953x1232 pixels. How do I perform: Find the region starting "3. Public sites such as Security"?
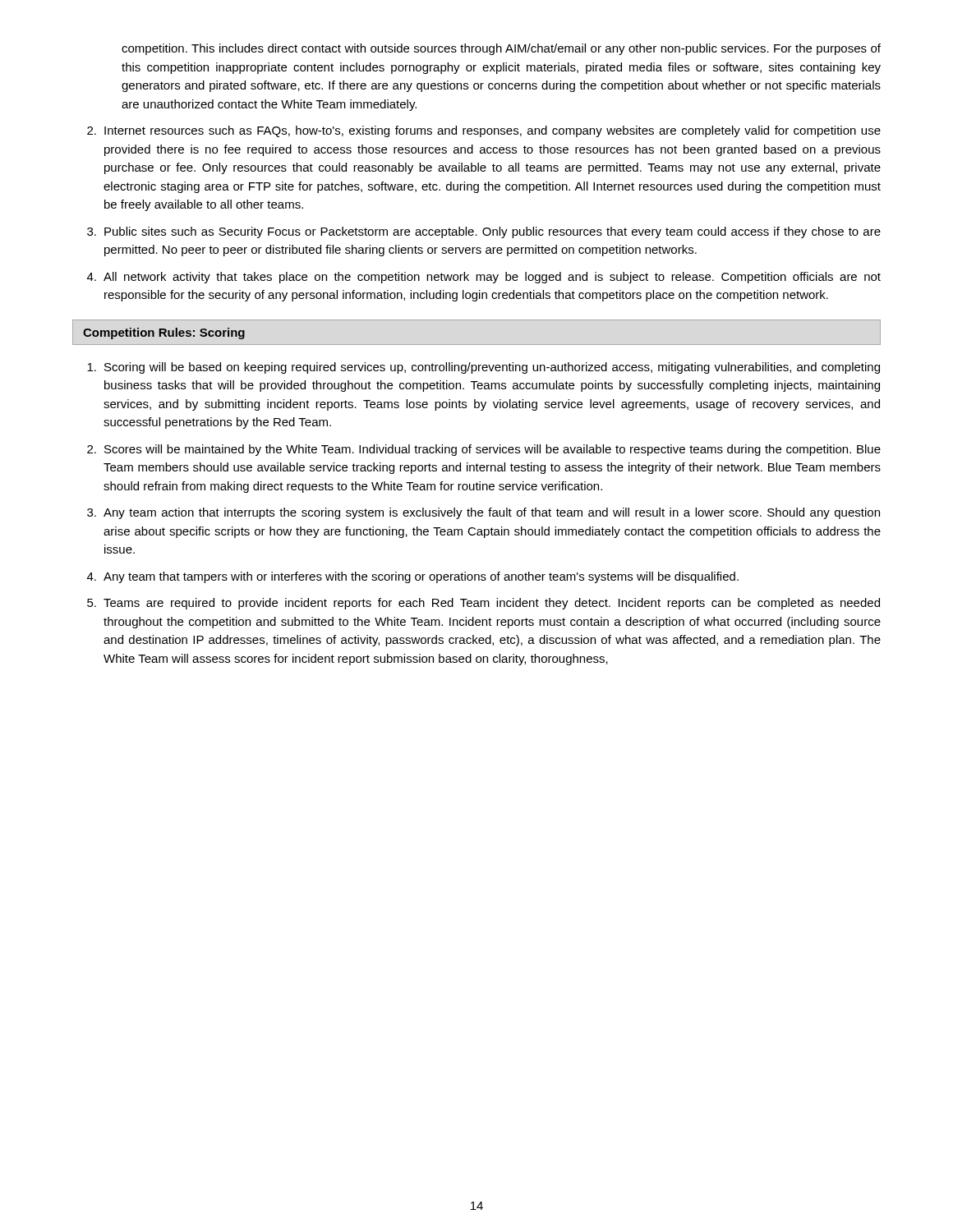pyautogui.click(x=476, y=241)
